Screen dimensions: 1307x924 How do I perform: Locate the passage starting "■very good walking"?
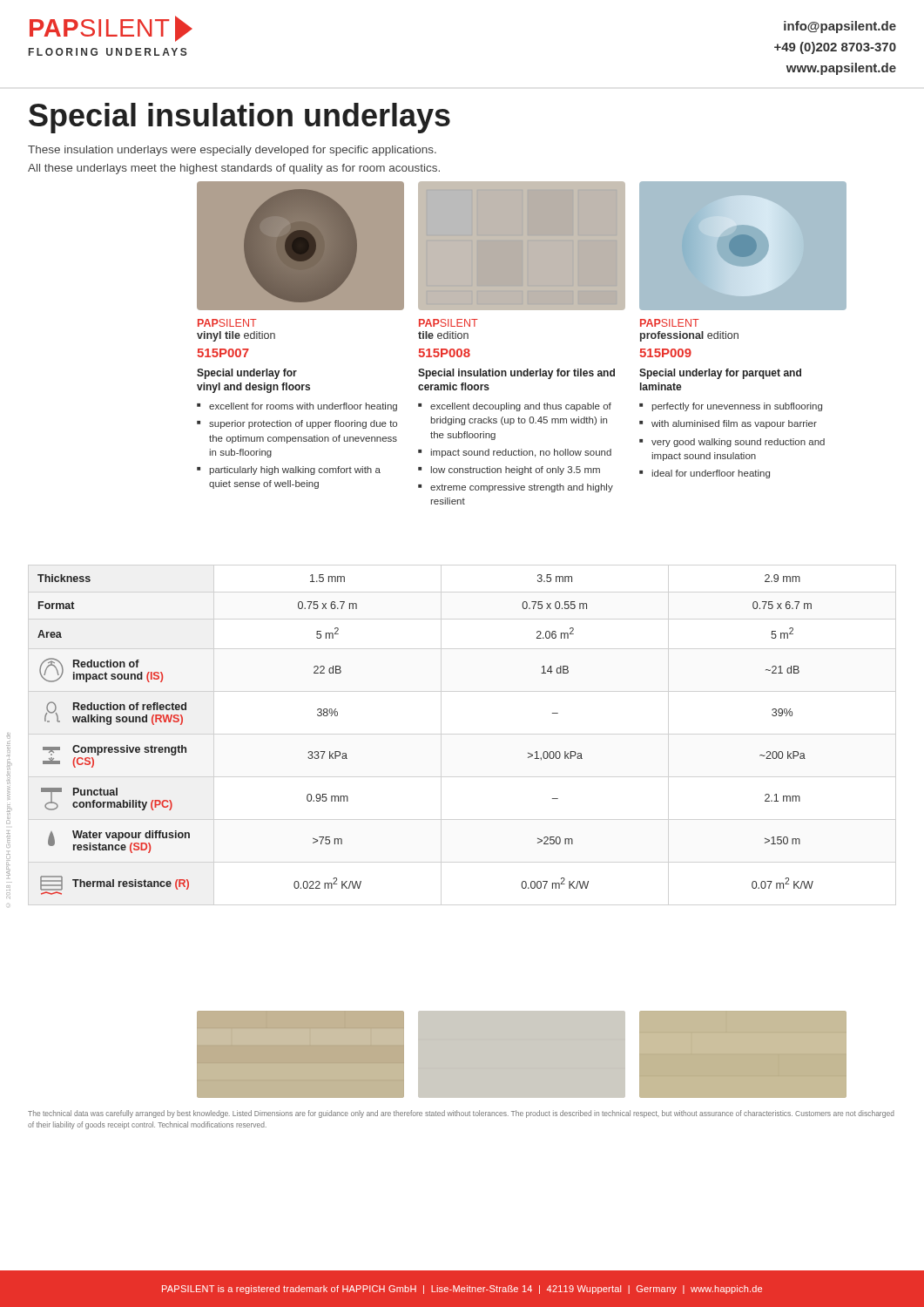(x=732, y=448)
